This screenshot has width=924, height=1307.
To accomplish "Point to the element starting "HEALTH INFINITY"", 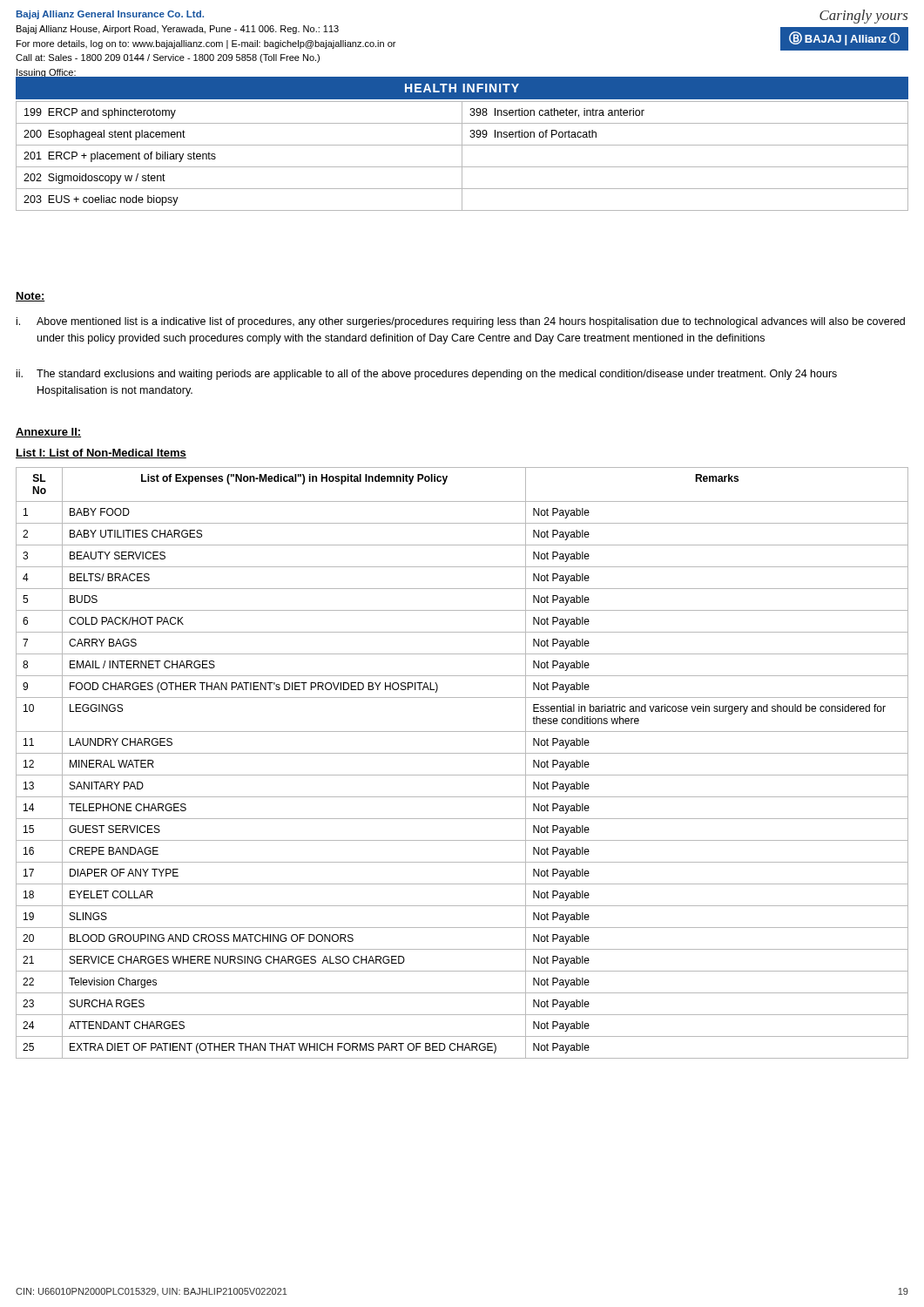I will click(462, 88).
